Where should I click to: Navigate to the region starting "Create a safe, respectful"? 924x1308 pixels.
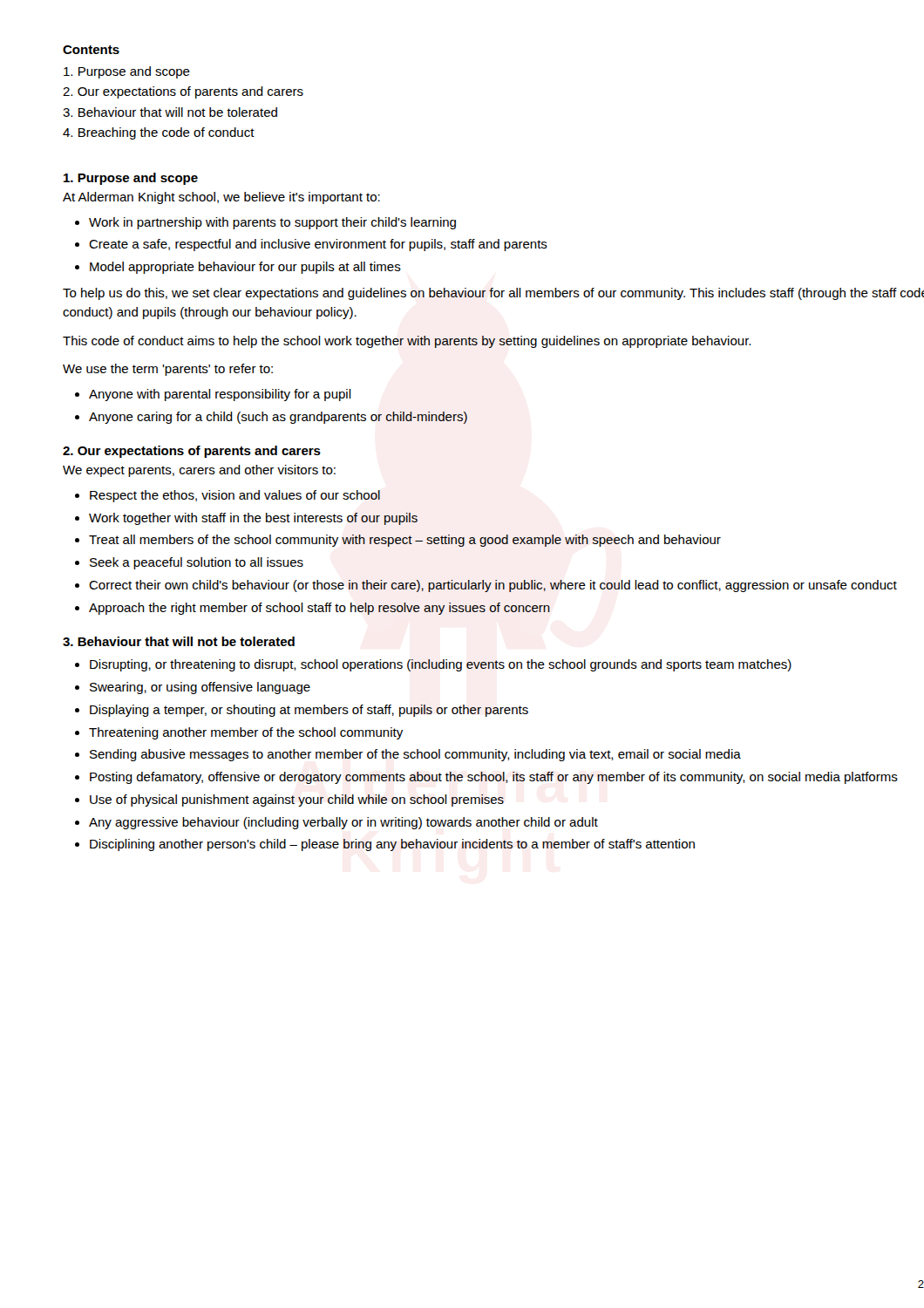[x=318, y=244]
